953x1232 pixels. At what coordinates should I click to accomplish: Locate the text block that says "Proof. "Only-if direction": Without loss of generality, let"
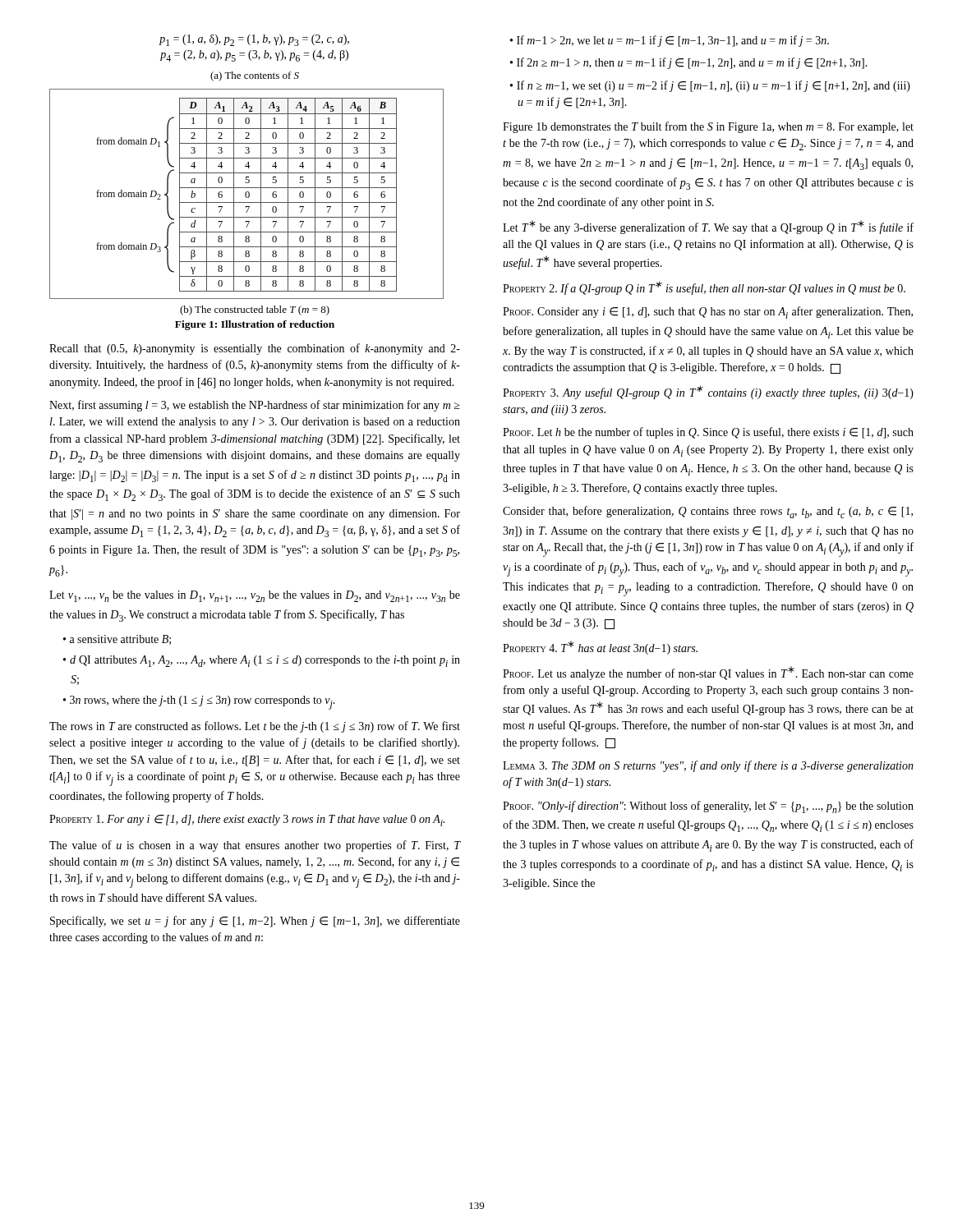[708, 845]
